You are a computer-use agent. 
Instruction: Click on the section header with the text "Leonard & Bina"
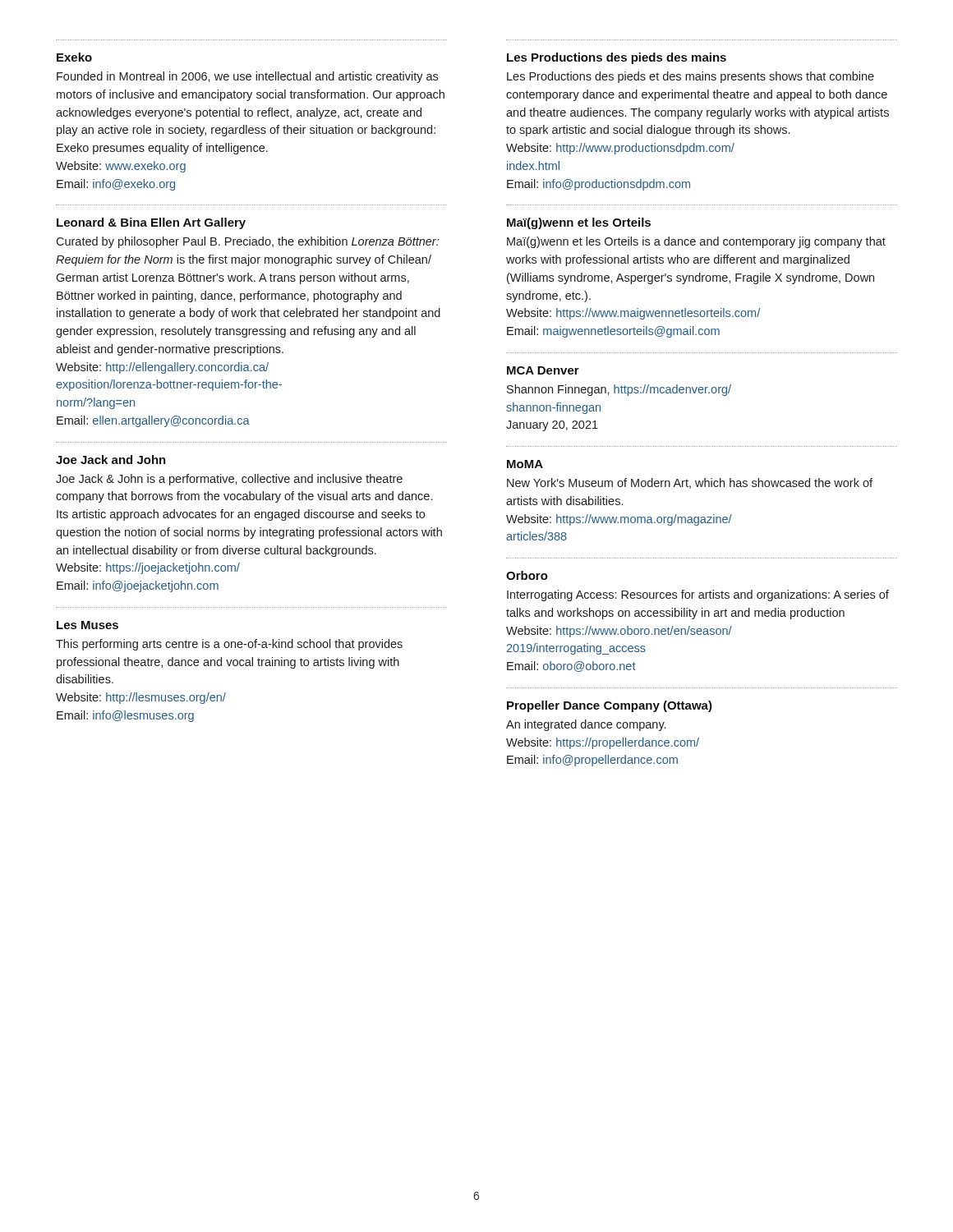[151, 222]
